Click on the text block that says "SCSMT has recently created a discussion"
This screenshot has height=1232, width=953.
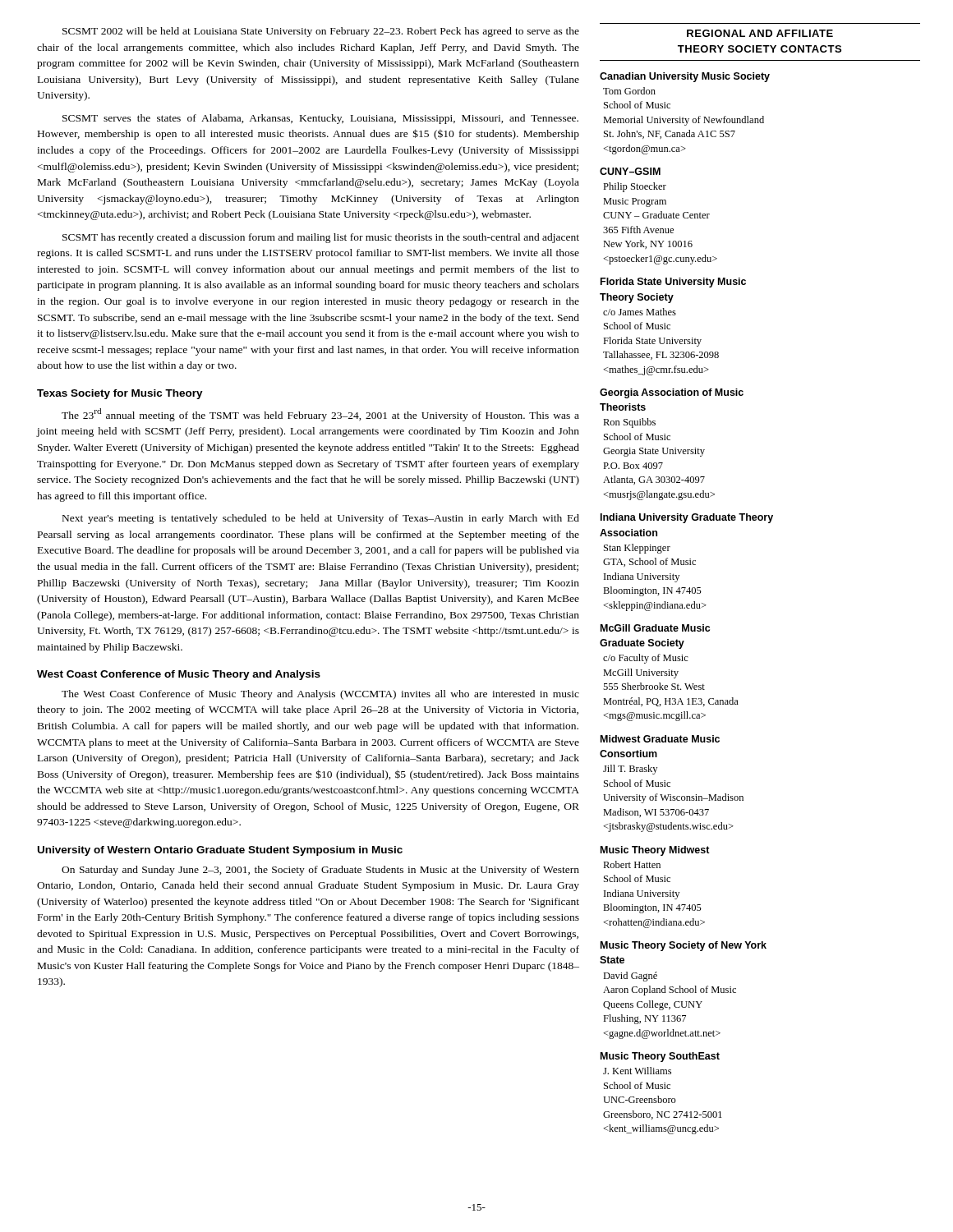308,301
